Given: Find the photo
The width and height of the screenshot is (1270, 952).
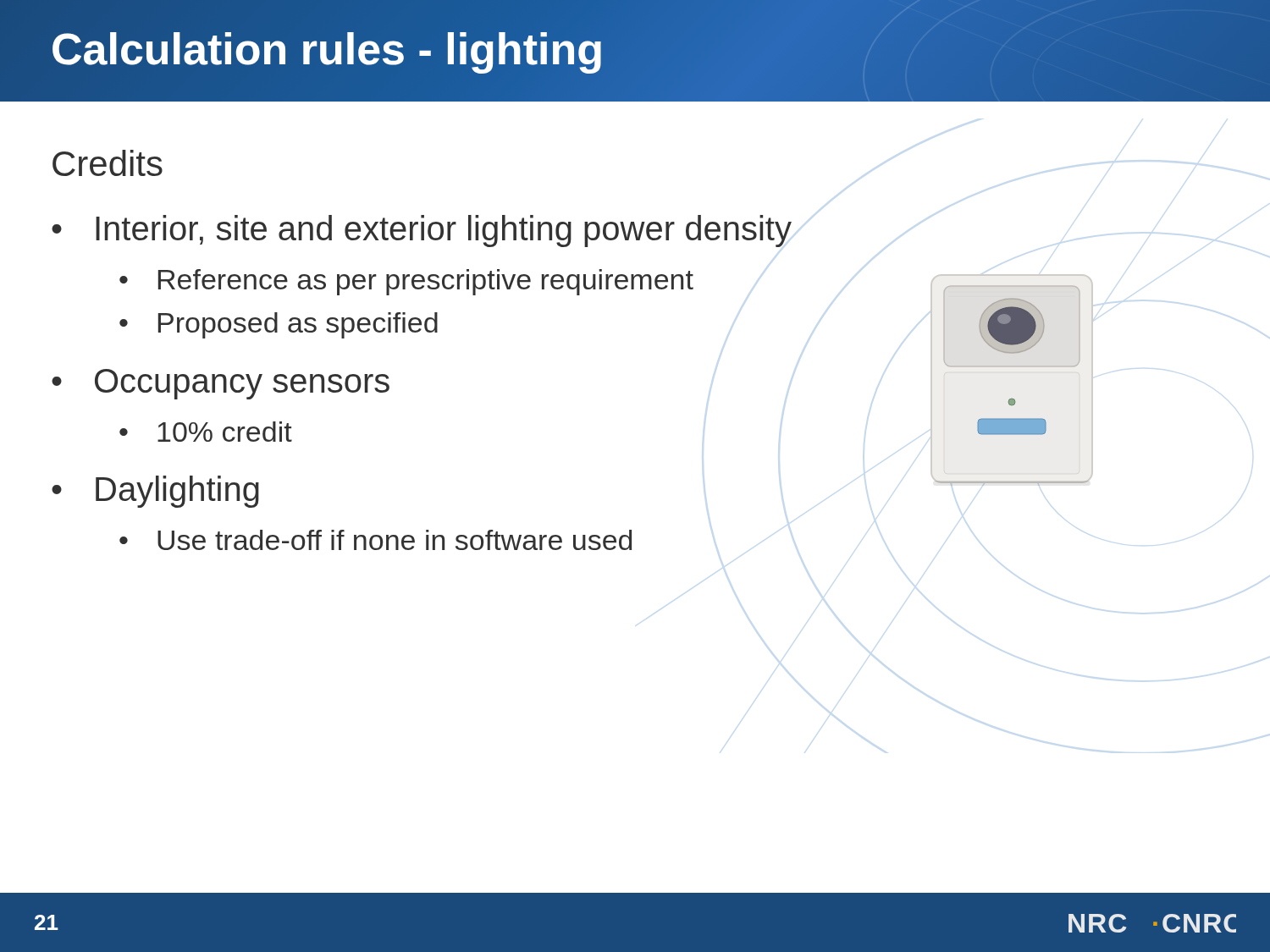Looking at the screenshot, I should (1012, 379).
